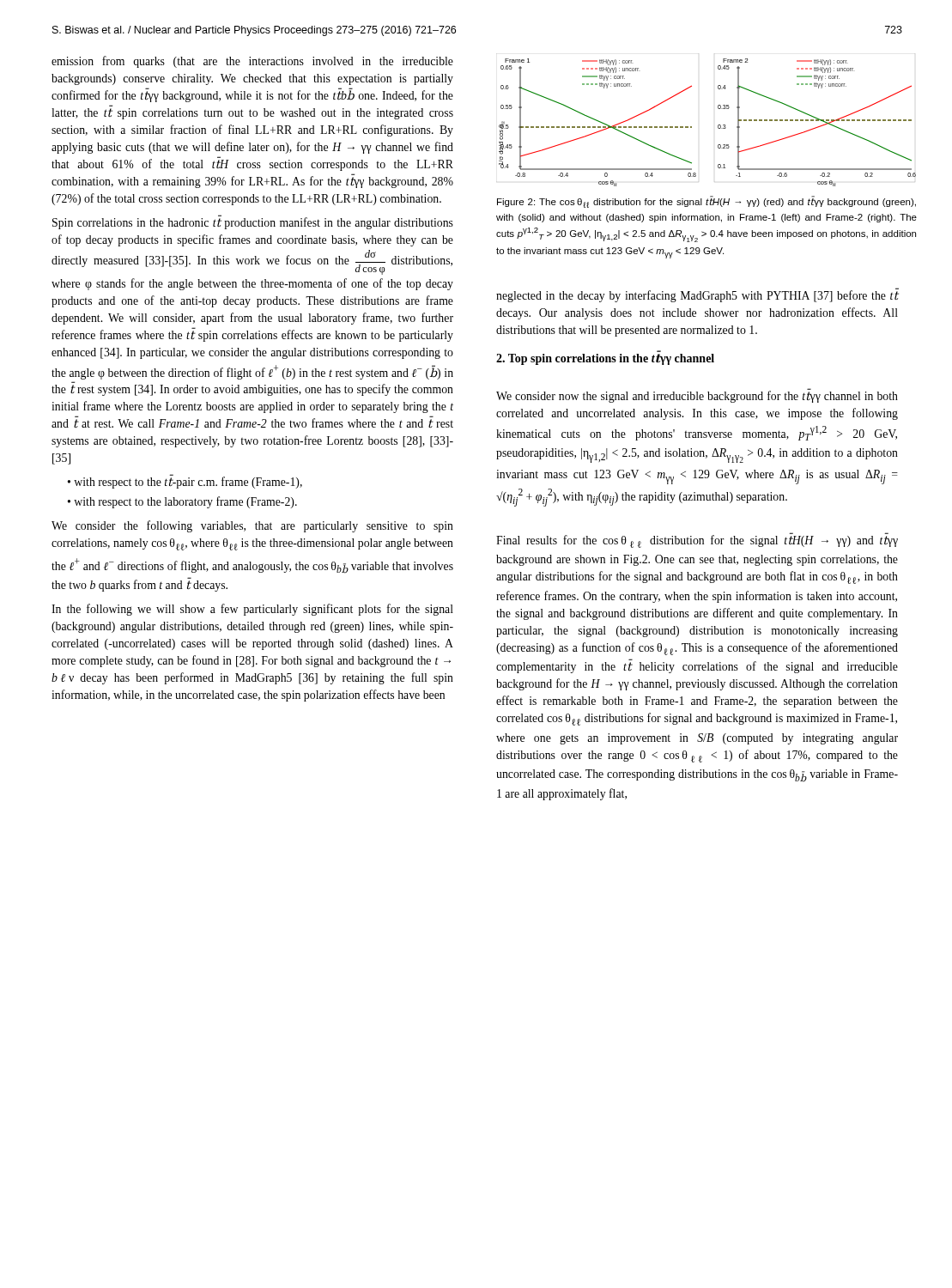Image resolution: width=952 pixels, height=1288 pixels.
Task: Find the section header on this page that starts "2. Top spin"
Action: tap(605, 358)
